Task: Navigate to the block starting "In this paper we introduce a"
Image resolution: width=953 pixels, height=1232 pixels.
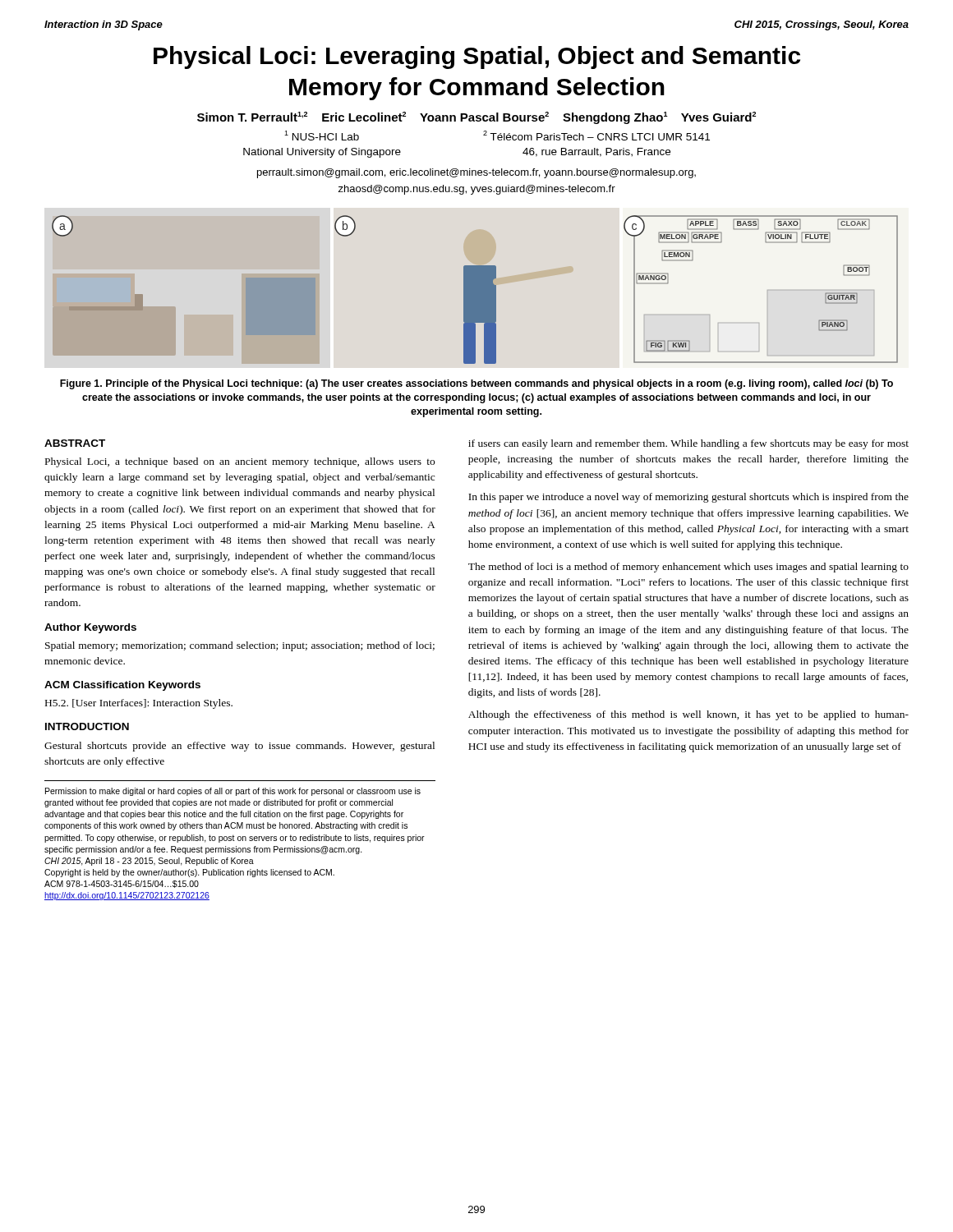Action: pyautogui.click(x=688, y=520)
